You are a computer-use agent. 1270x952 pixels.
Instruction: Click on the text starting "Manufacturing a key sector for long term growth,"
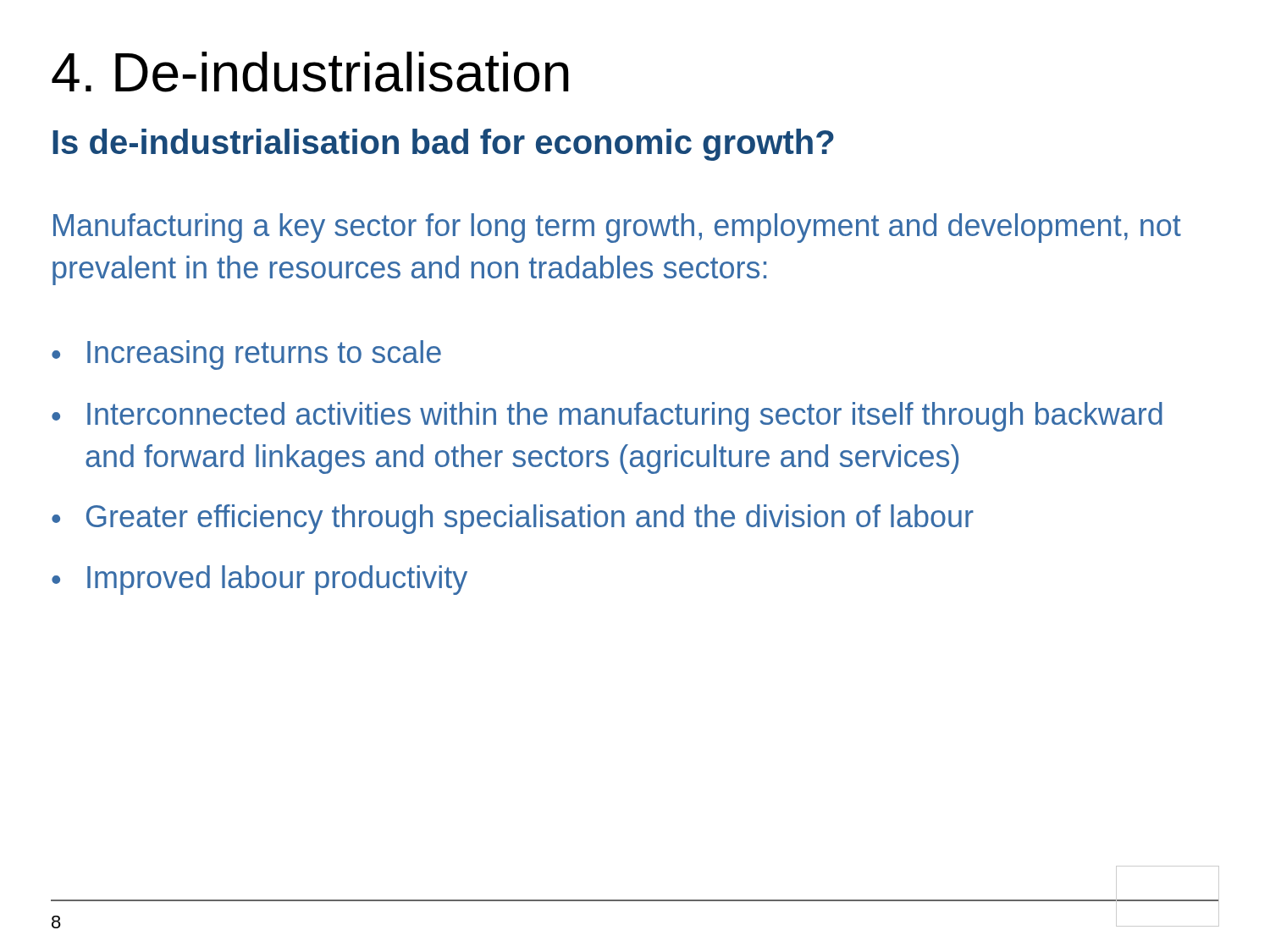click(616, 246)
